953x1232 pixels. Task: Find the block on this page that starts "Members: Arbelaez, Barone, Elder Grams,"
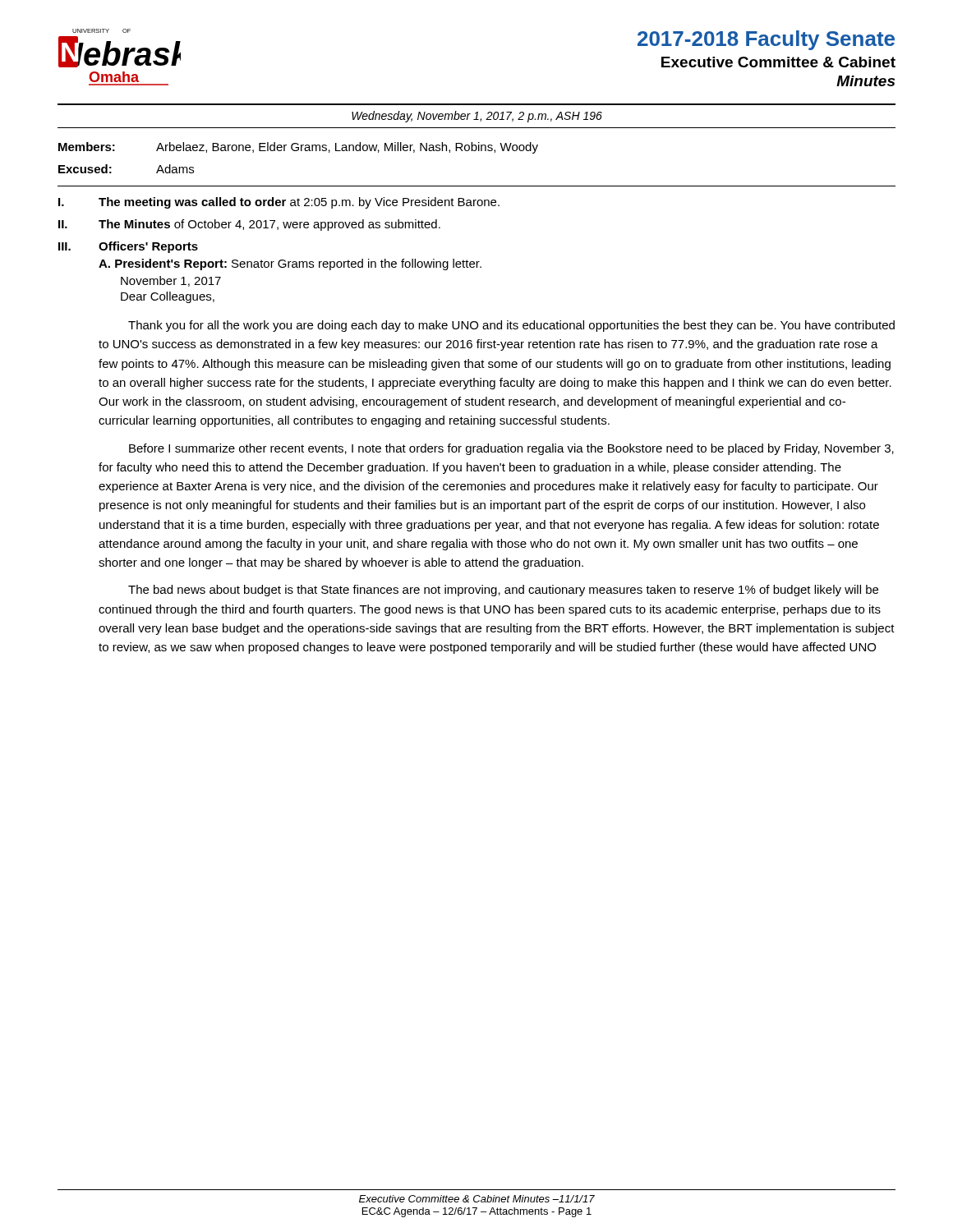click(298, 147)
